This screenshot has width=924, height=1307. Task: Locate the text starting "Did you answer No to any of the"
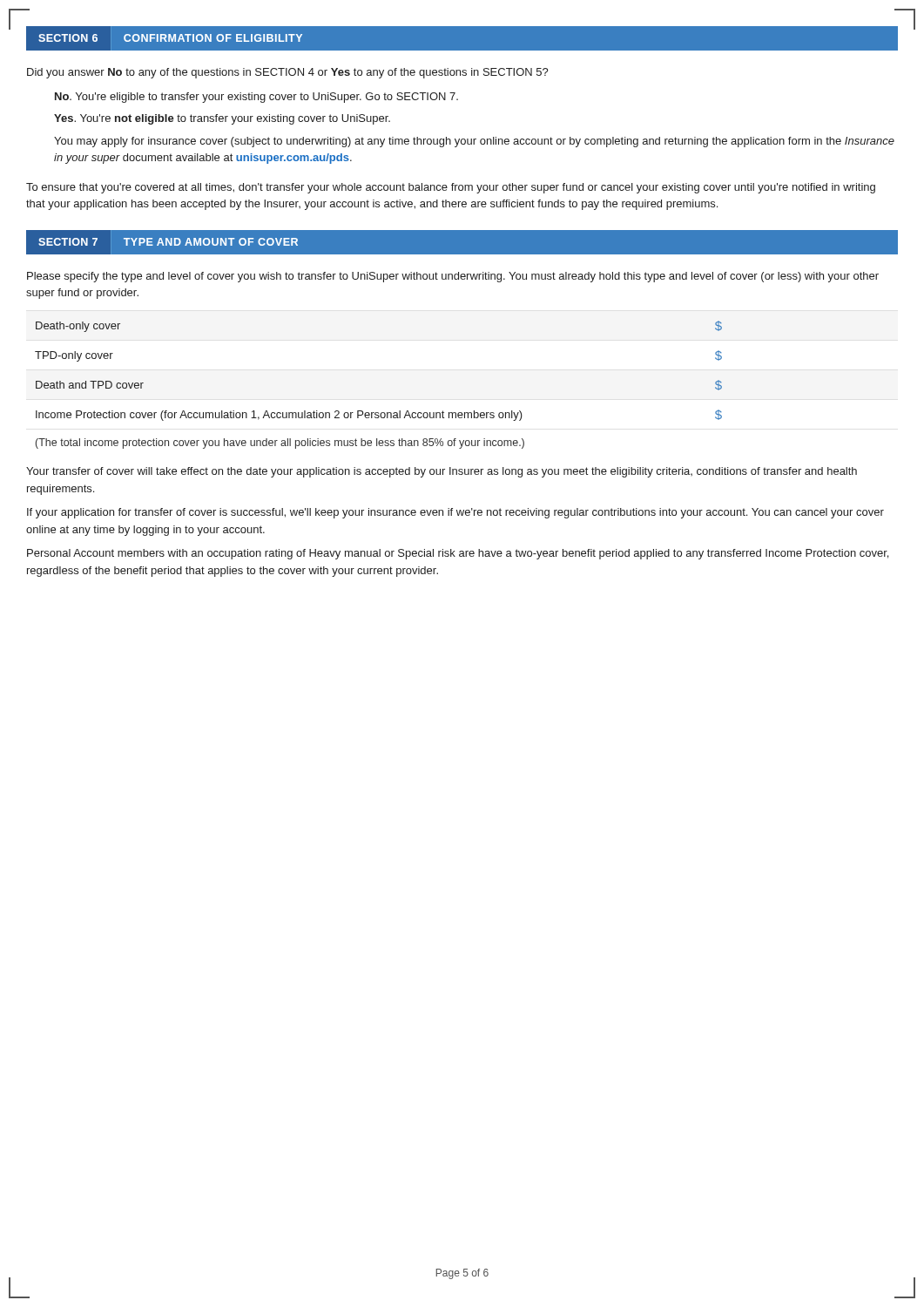[287, 72]
